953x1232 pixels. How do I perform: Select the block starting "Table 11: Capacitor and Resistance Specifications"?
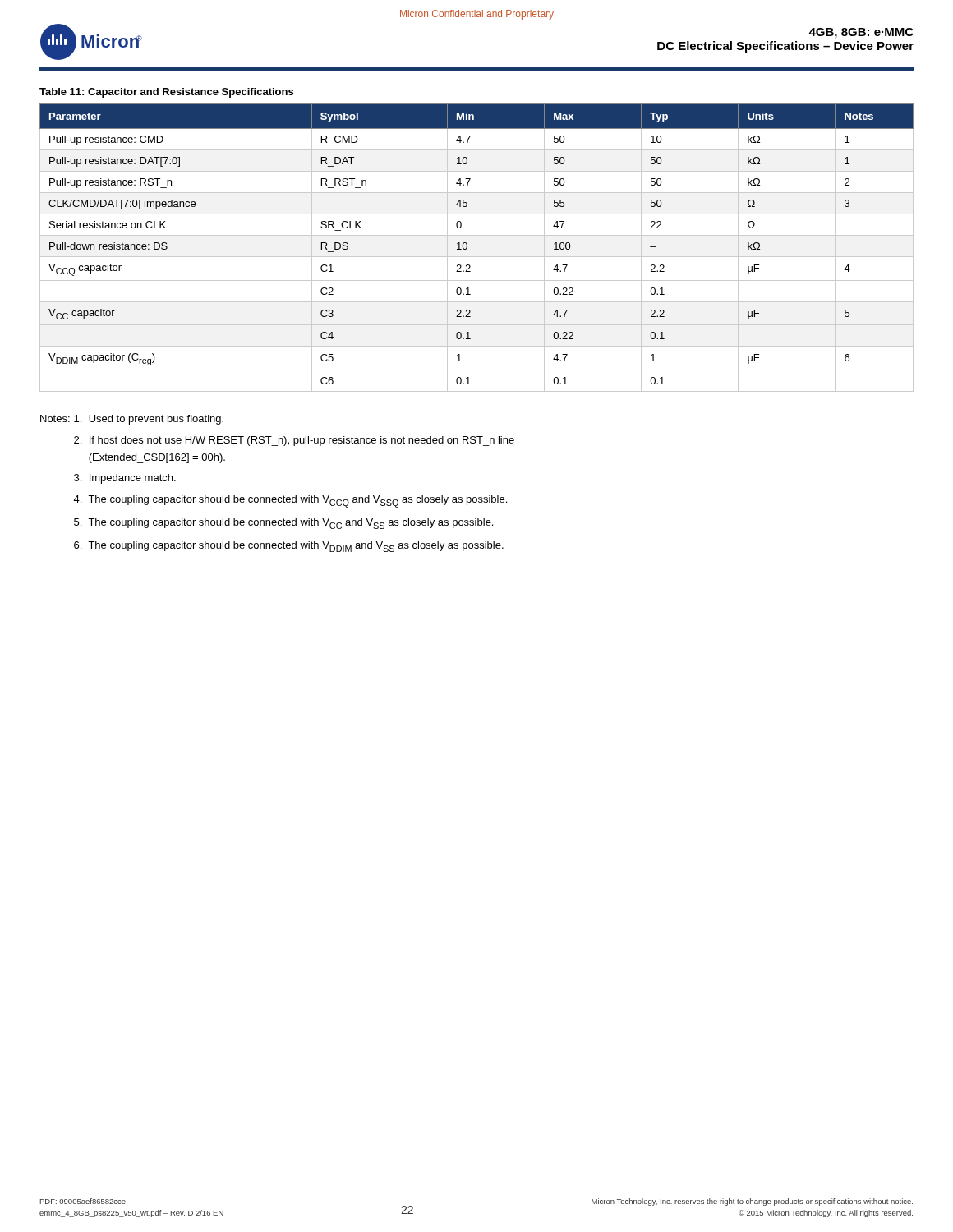[167, 92]
